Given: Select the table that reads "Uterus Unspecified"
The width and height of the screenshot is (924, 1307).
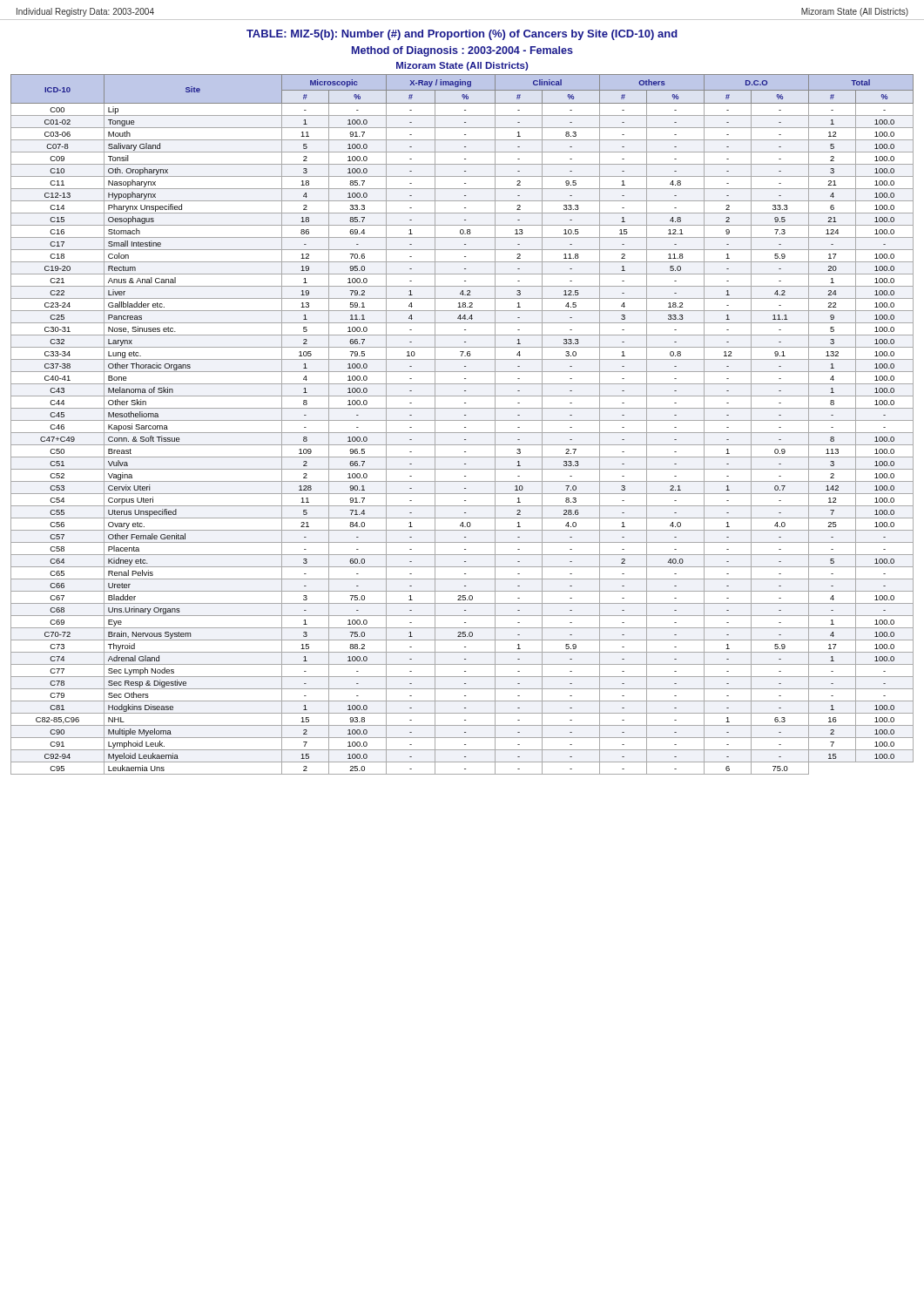Looking at the screenshot, I should point(462,425).
